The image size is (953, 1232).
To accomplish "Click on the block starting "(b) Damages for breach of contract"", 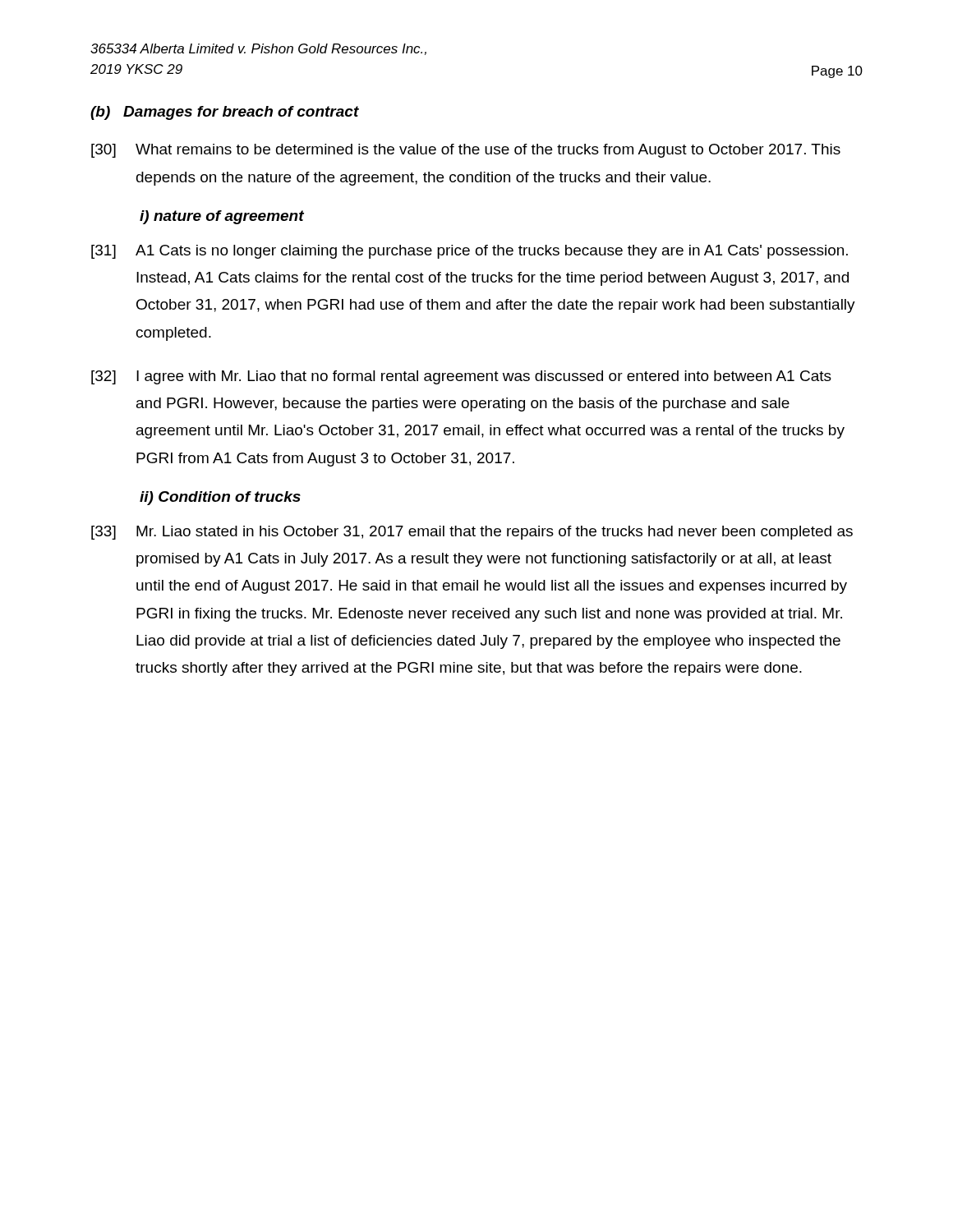I will (x=224, y=111).
